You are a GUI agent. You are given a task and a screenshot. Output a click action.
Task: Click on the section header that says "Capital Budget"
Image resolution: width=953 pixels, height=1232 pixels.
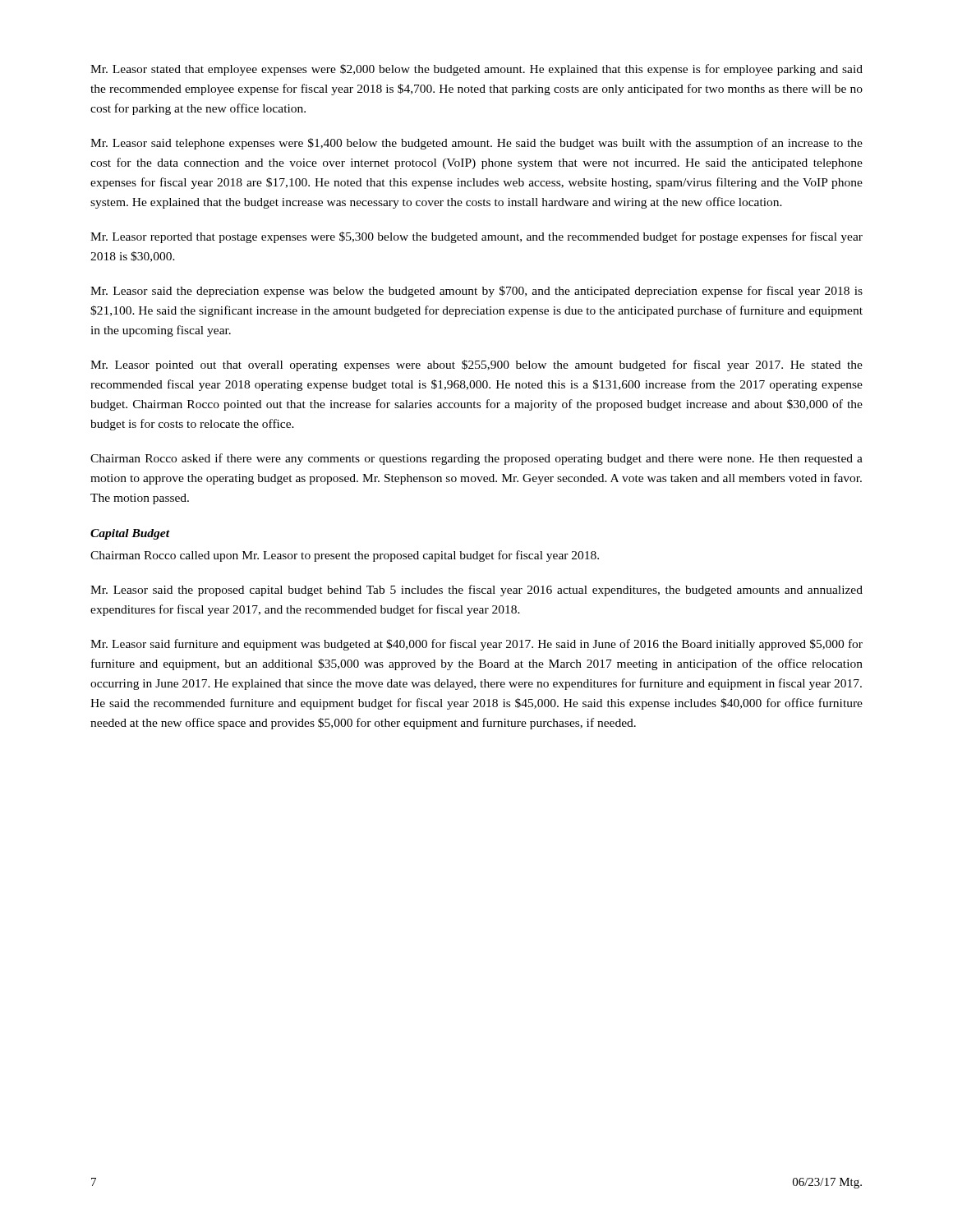tap(130, 533)
